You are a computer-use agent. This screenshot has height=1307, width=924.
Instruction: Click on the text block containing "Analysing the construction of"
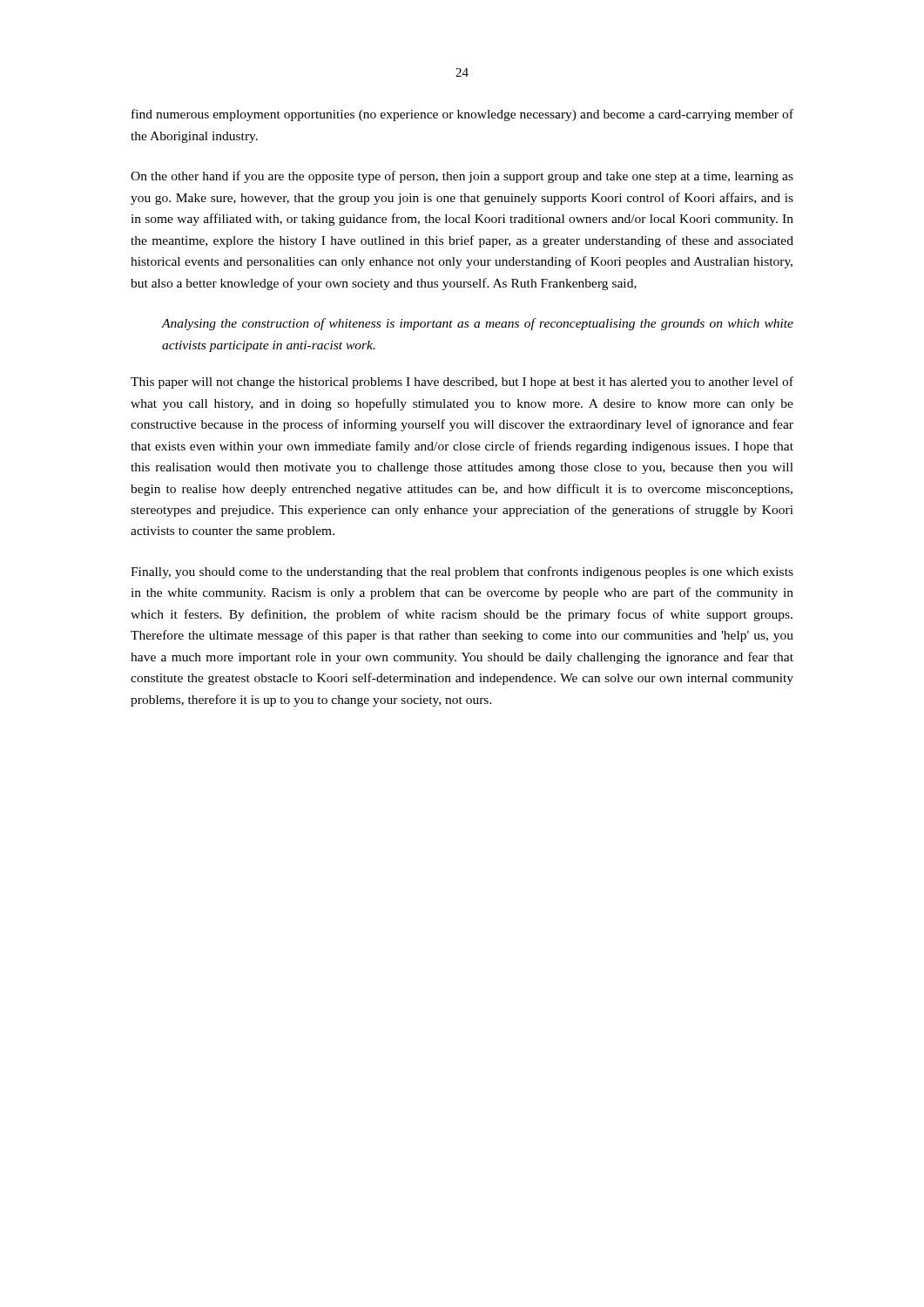pos(478,334)
